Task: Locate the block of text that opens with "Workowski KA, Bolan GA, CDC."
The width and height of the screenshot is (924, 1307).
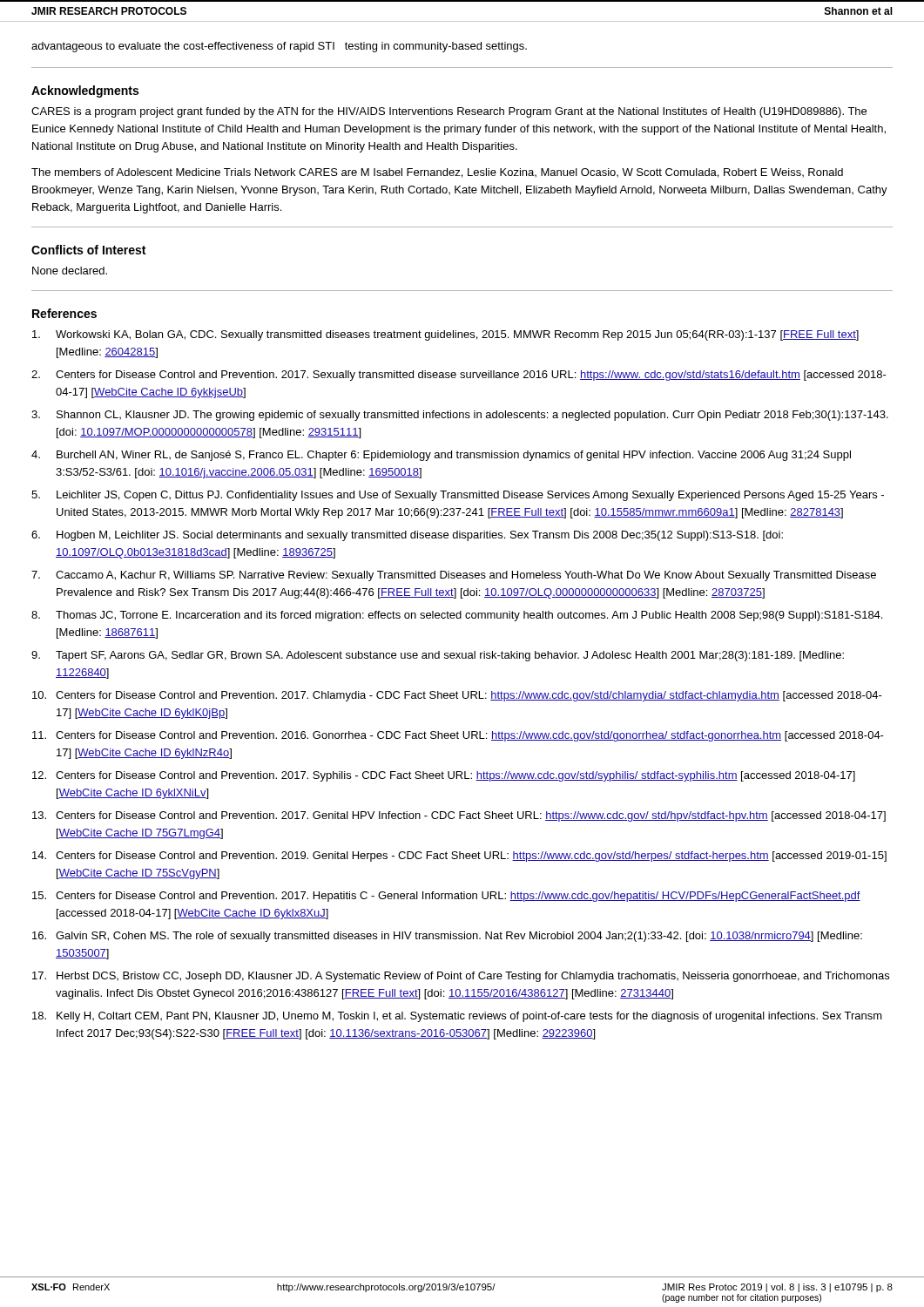Action: (x=462, y=343)
